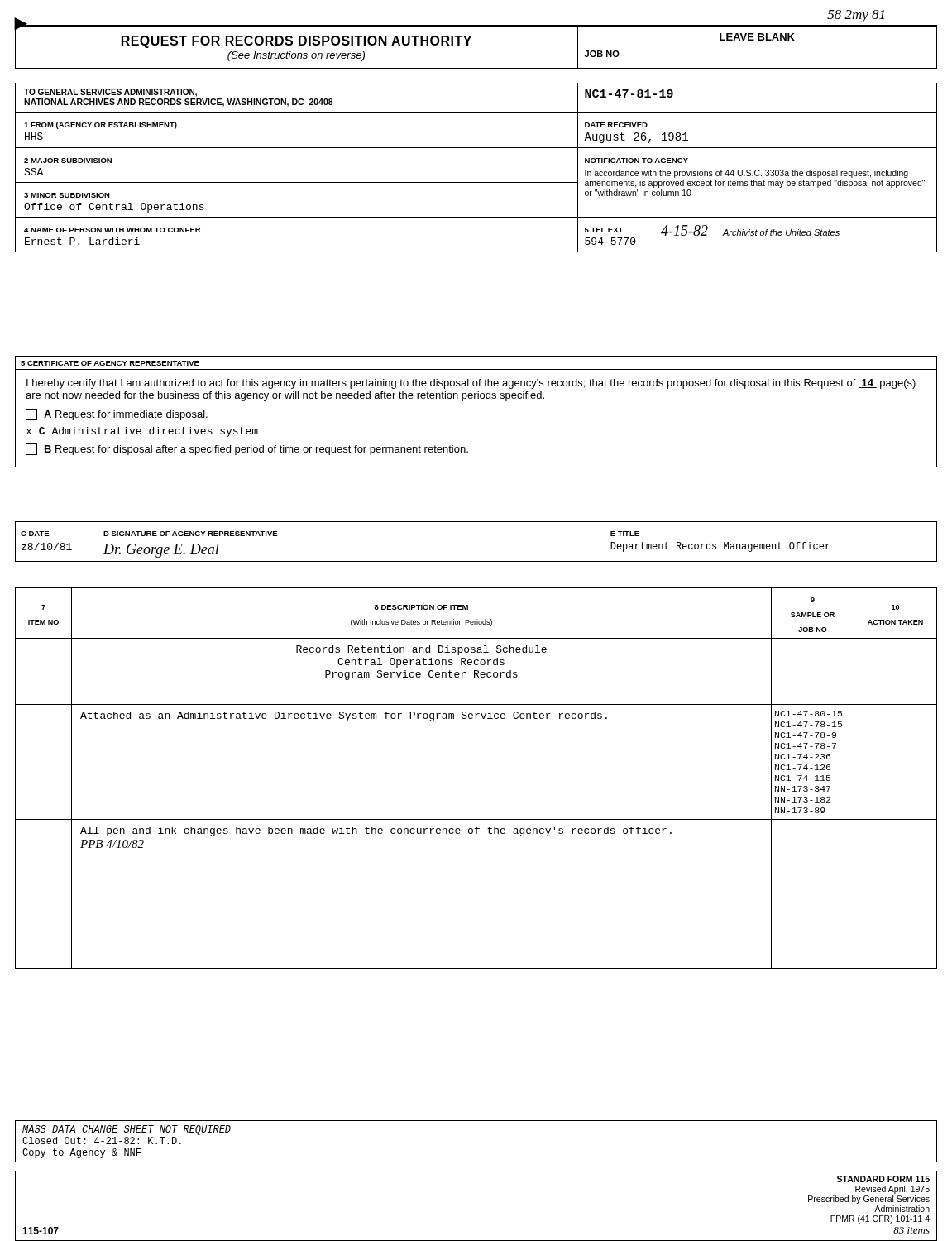Click on the table containing "Records Retention and"
This screenshot has height=1241, width=952.
click(476, 778)
